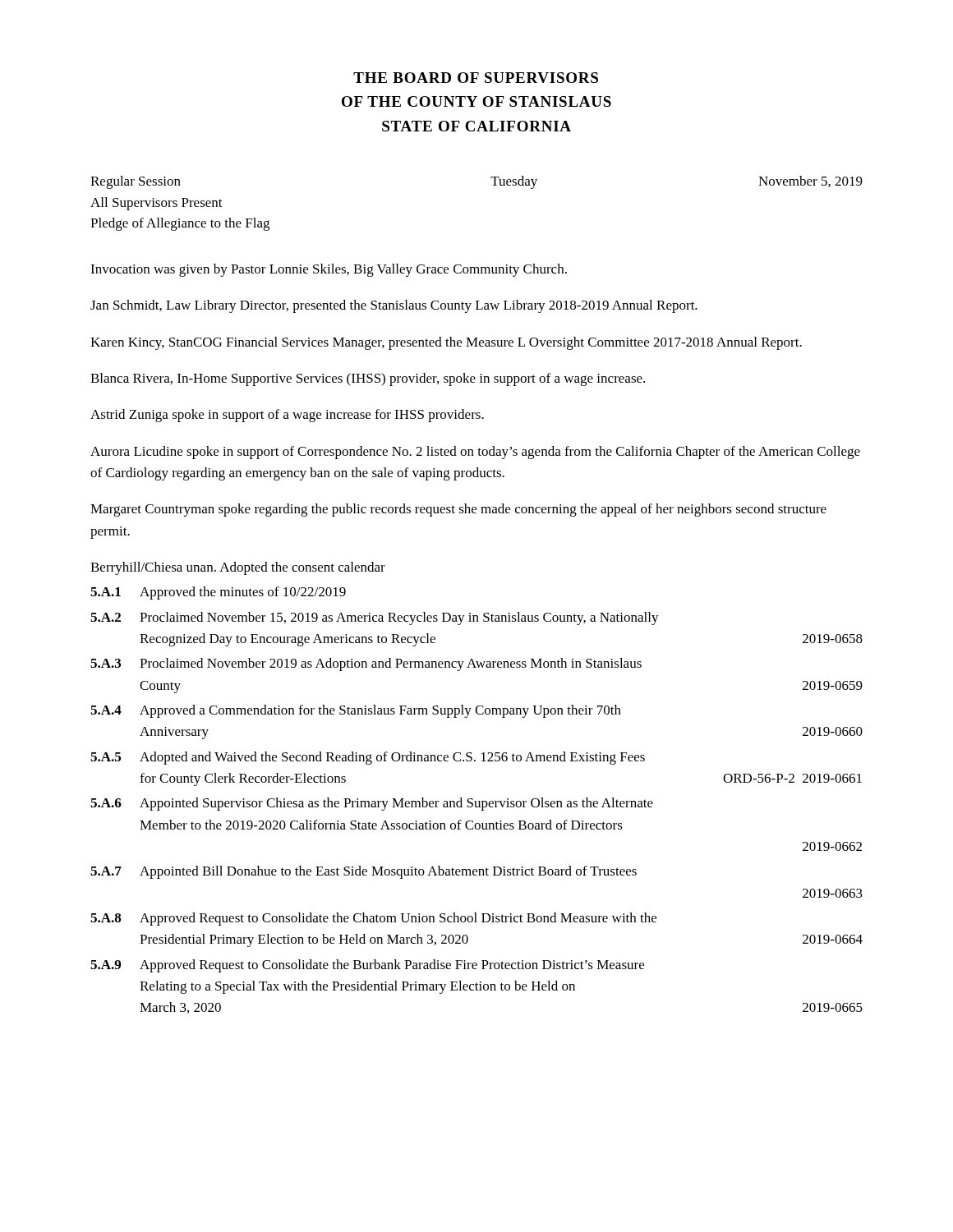The width and height of the screenshot is (953, 1232).
Task: Locate the text containing "Berryhill/Chiesa unan. Adopted the consent calendar"
Action: tap(238, 567)
